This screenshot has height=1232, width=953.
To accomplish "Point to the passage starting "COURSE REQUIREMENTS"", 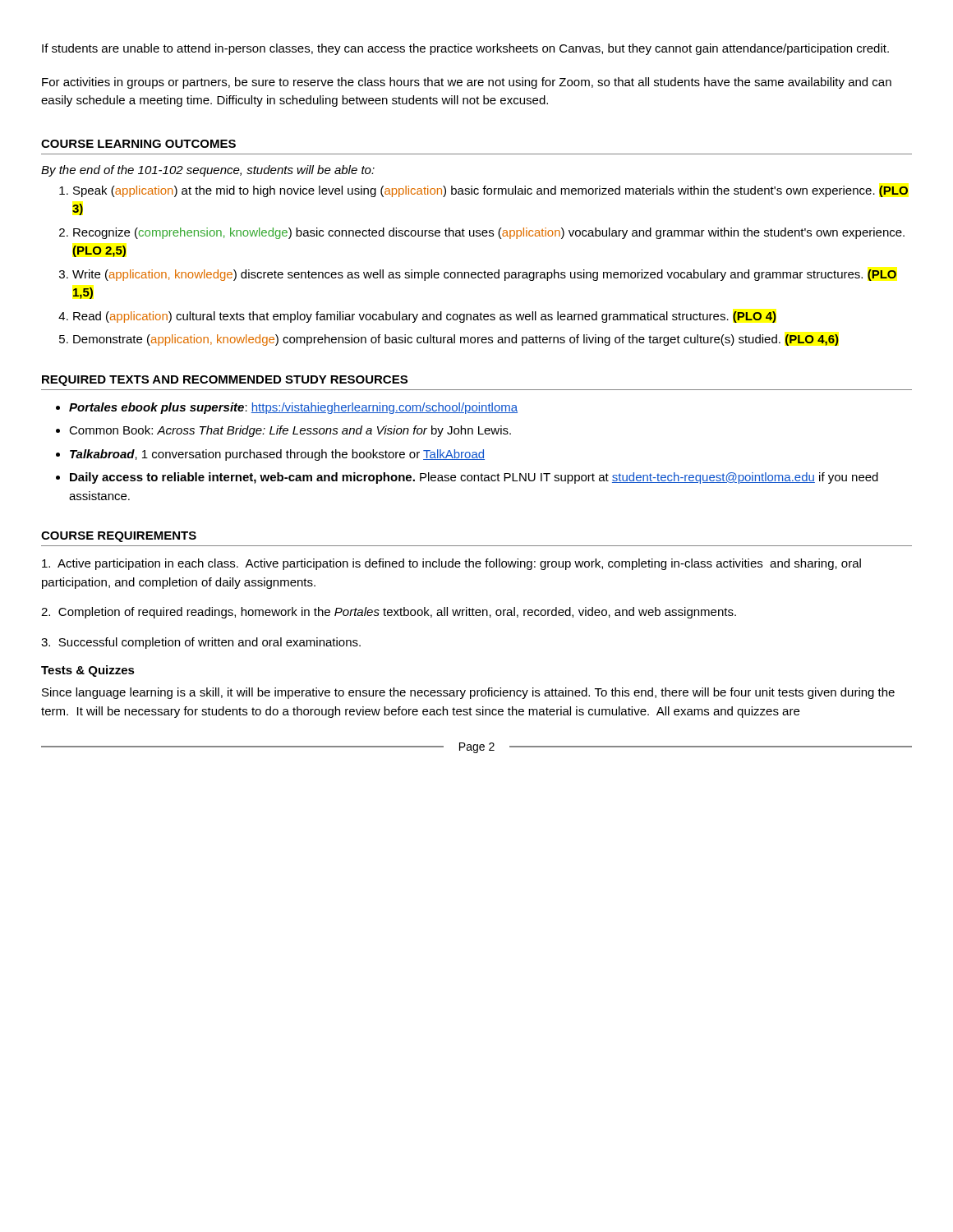I will [119, 535].
